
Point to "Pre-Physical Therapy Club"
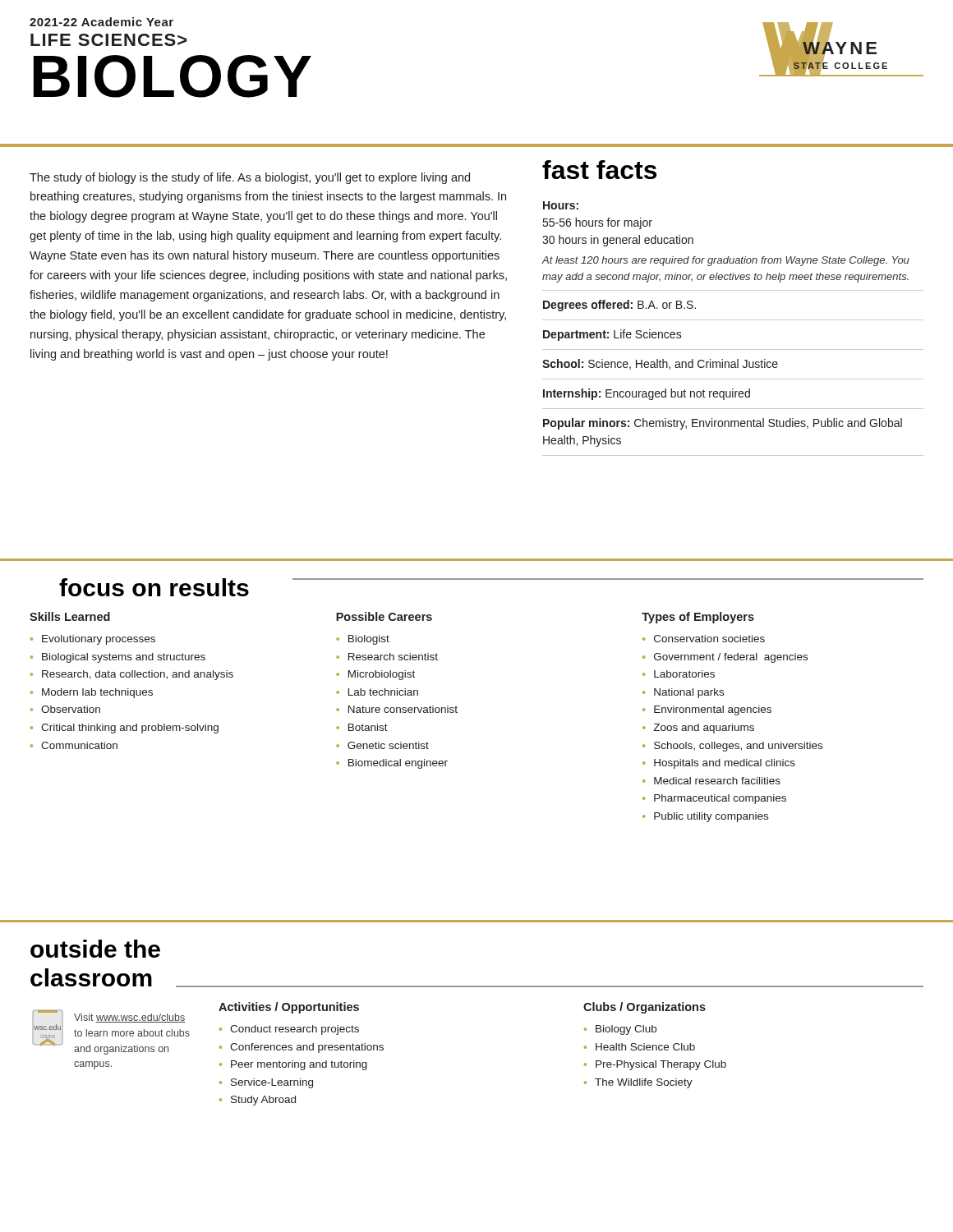point(661,1064)
